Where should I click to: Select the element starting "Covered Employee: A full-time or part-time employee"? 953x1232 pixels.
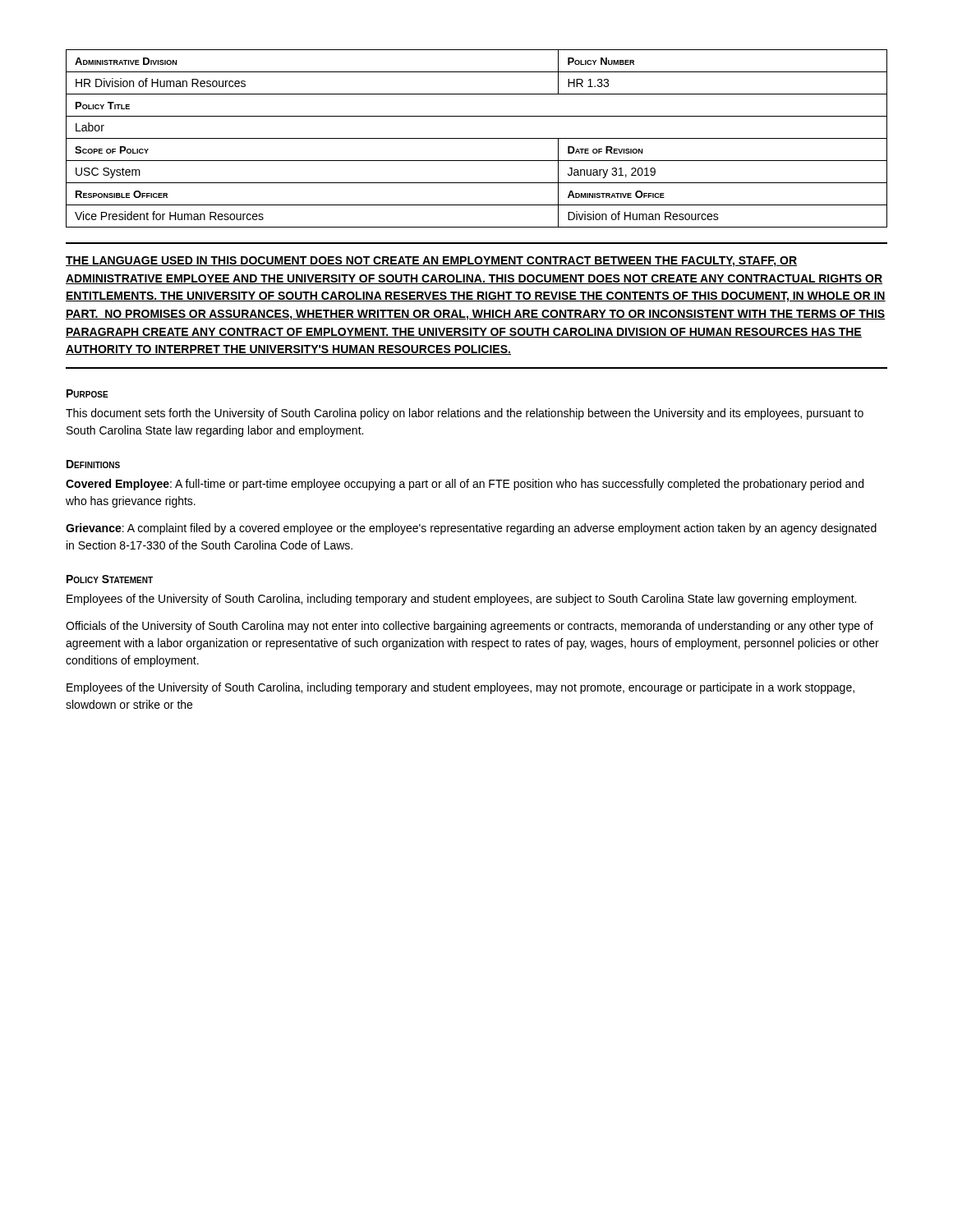point(465,492)
